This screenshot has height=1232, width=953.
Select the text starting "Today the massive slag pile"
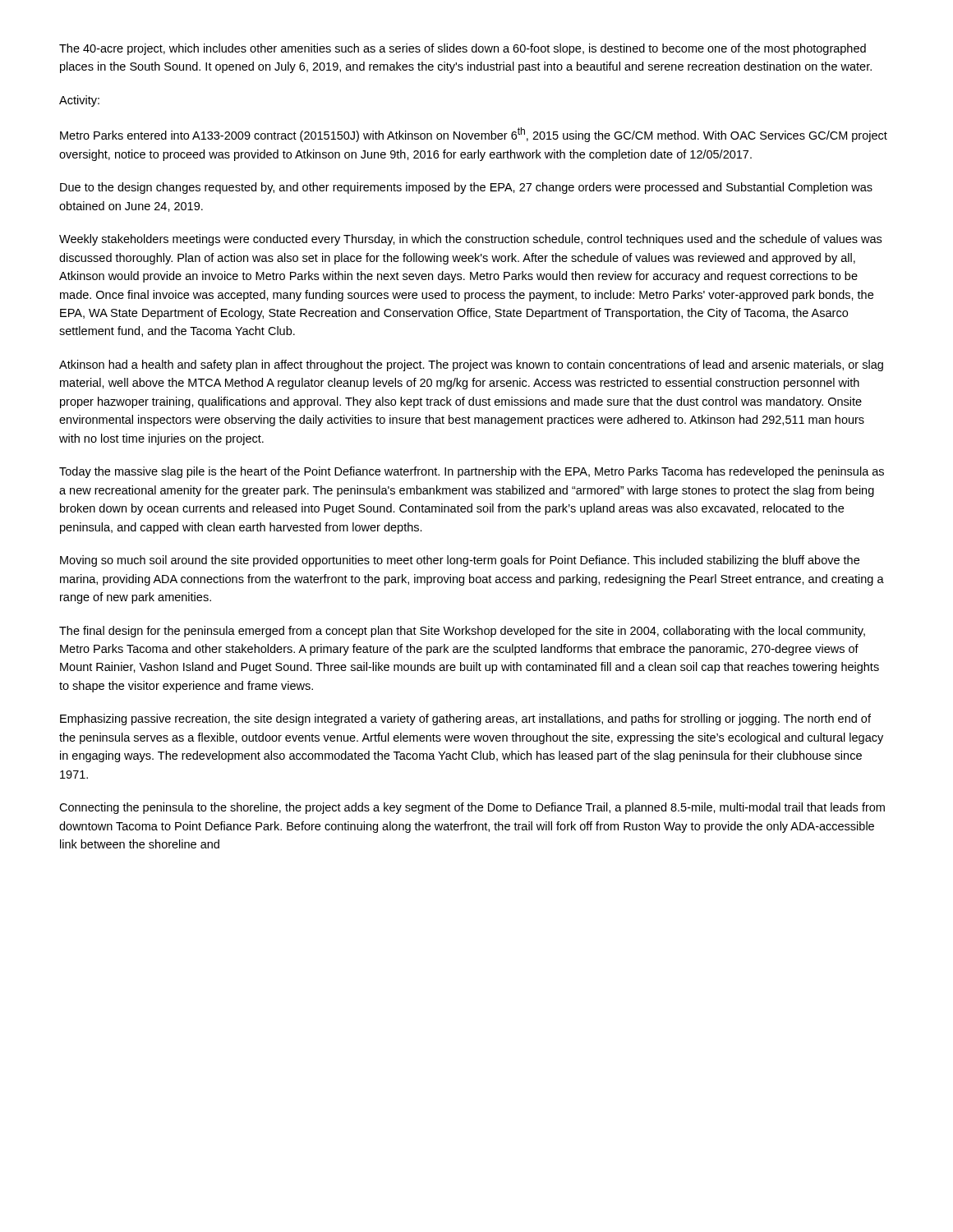(x=472, y=499)
